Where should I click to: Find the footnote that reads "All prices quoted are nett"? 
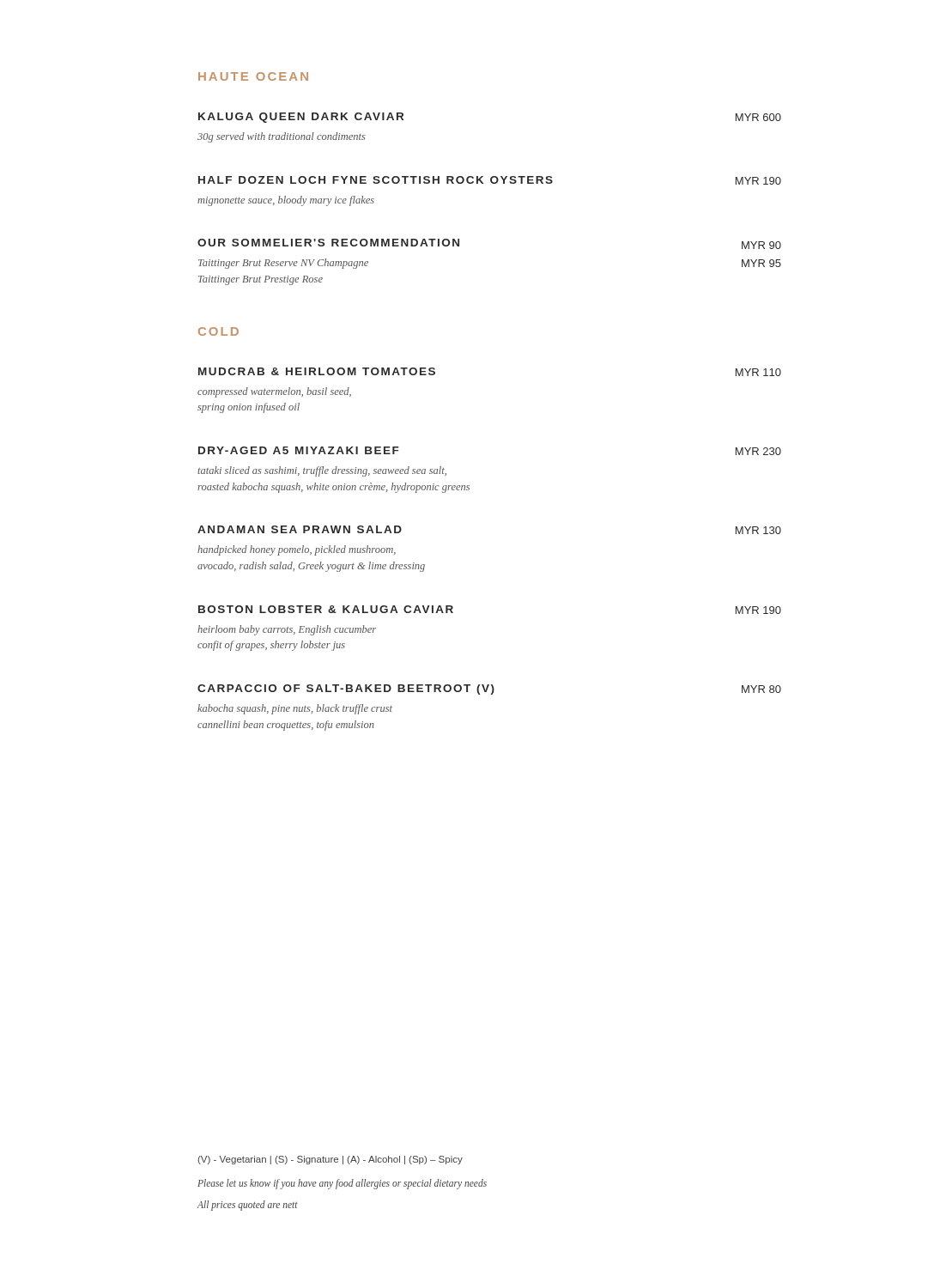pyautogui.click(x=247, y=1205)
